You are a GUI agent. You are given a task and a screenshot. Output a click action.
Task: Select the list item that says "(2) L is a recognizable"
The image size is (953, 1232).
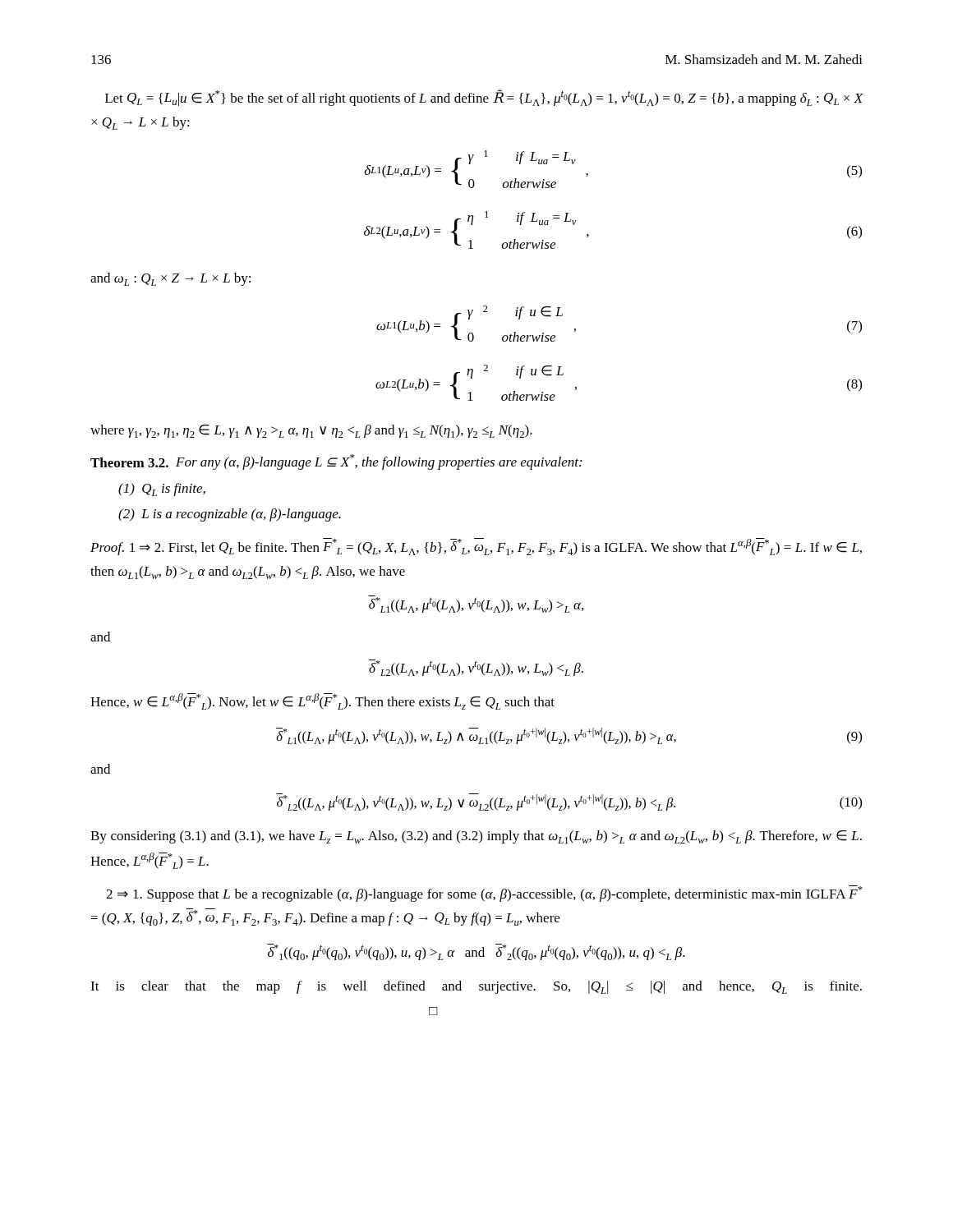230,513
